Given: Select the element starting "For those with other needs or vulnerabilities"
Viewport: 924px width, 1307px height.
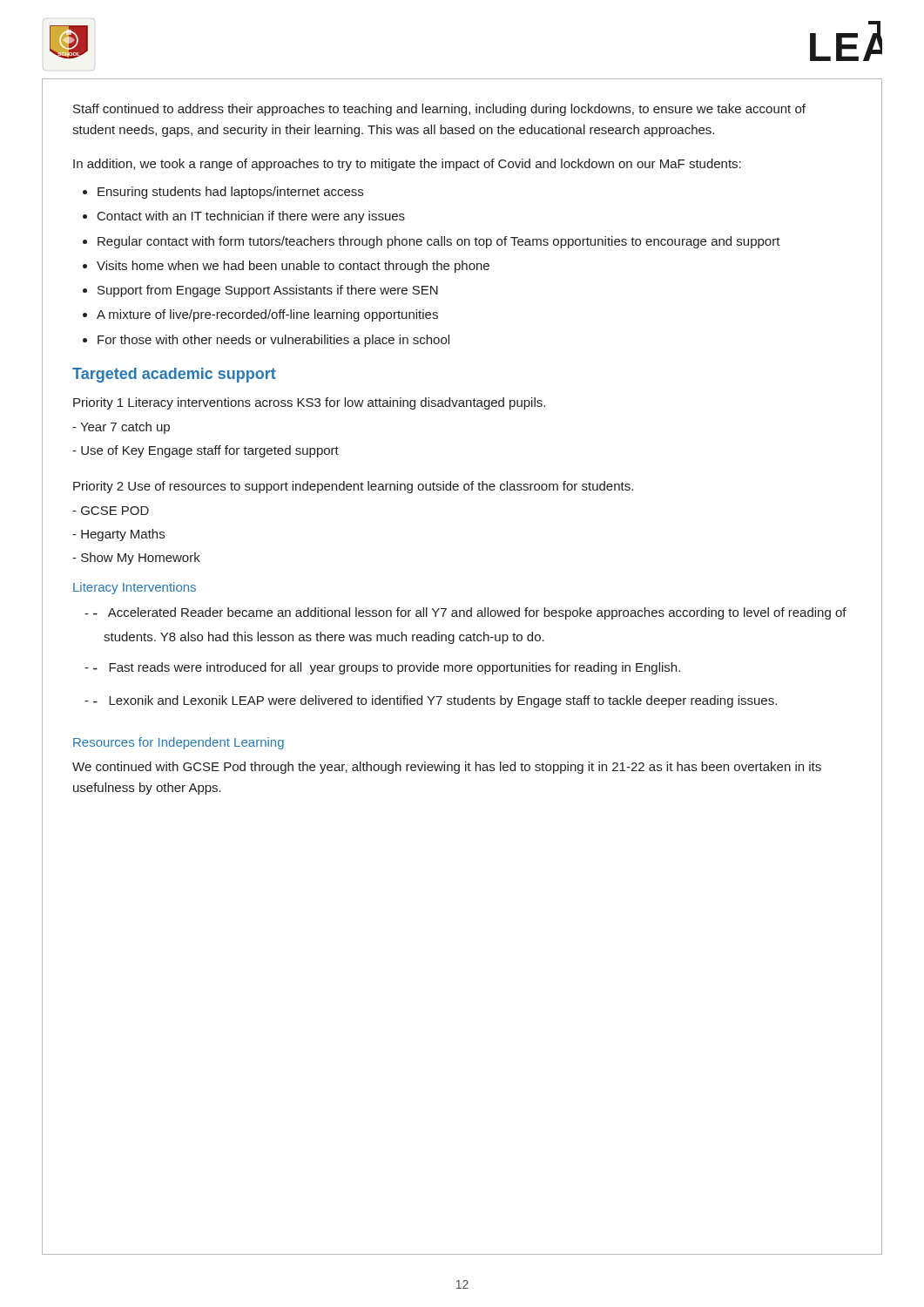Looking at the screenshot, I should [273, 339].
